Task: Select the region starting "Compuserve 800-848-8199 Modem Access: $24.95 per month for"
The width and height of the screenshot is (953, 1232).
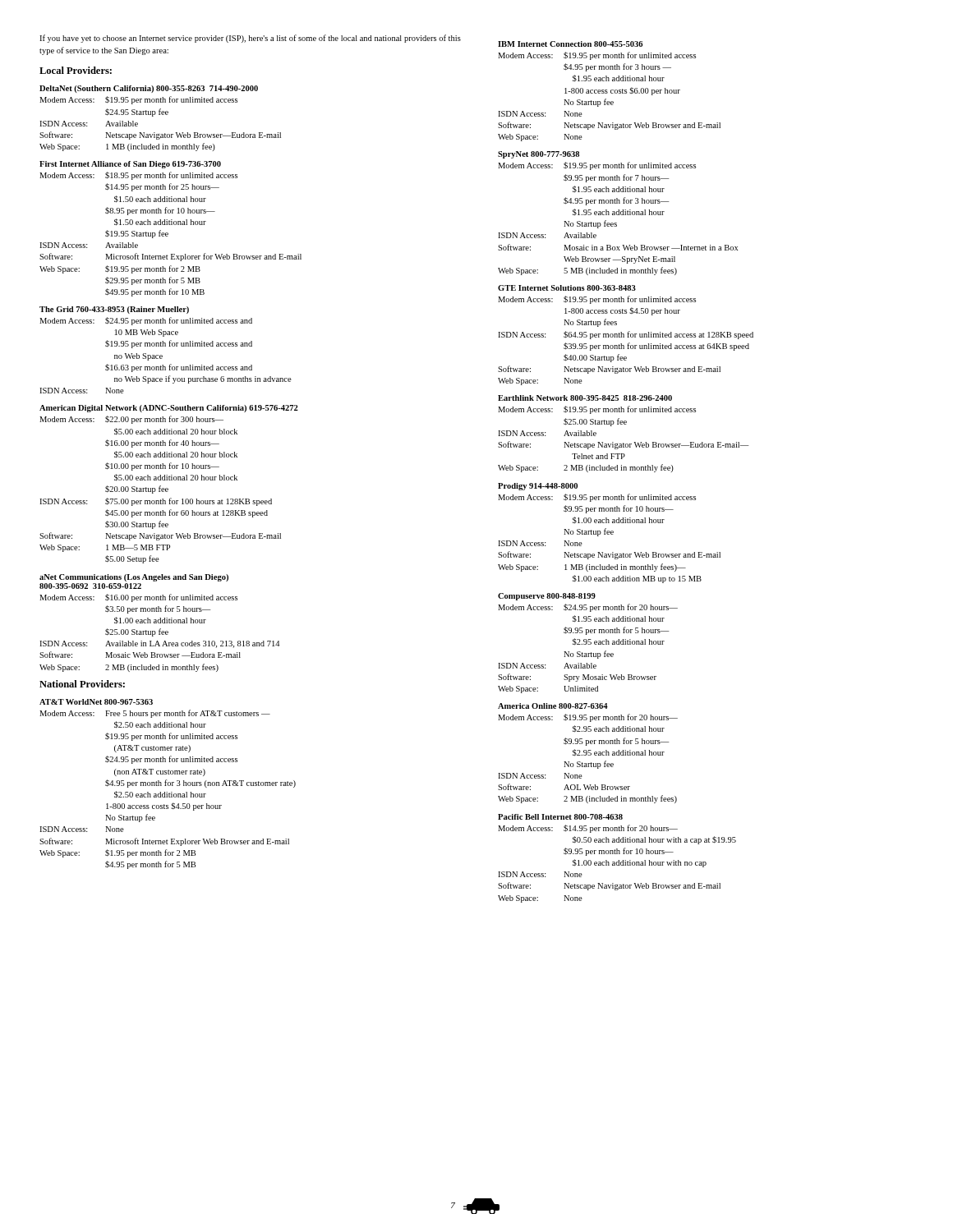Action: [x=547, y=597]
